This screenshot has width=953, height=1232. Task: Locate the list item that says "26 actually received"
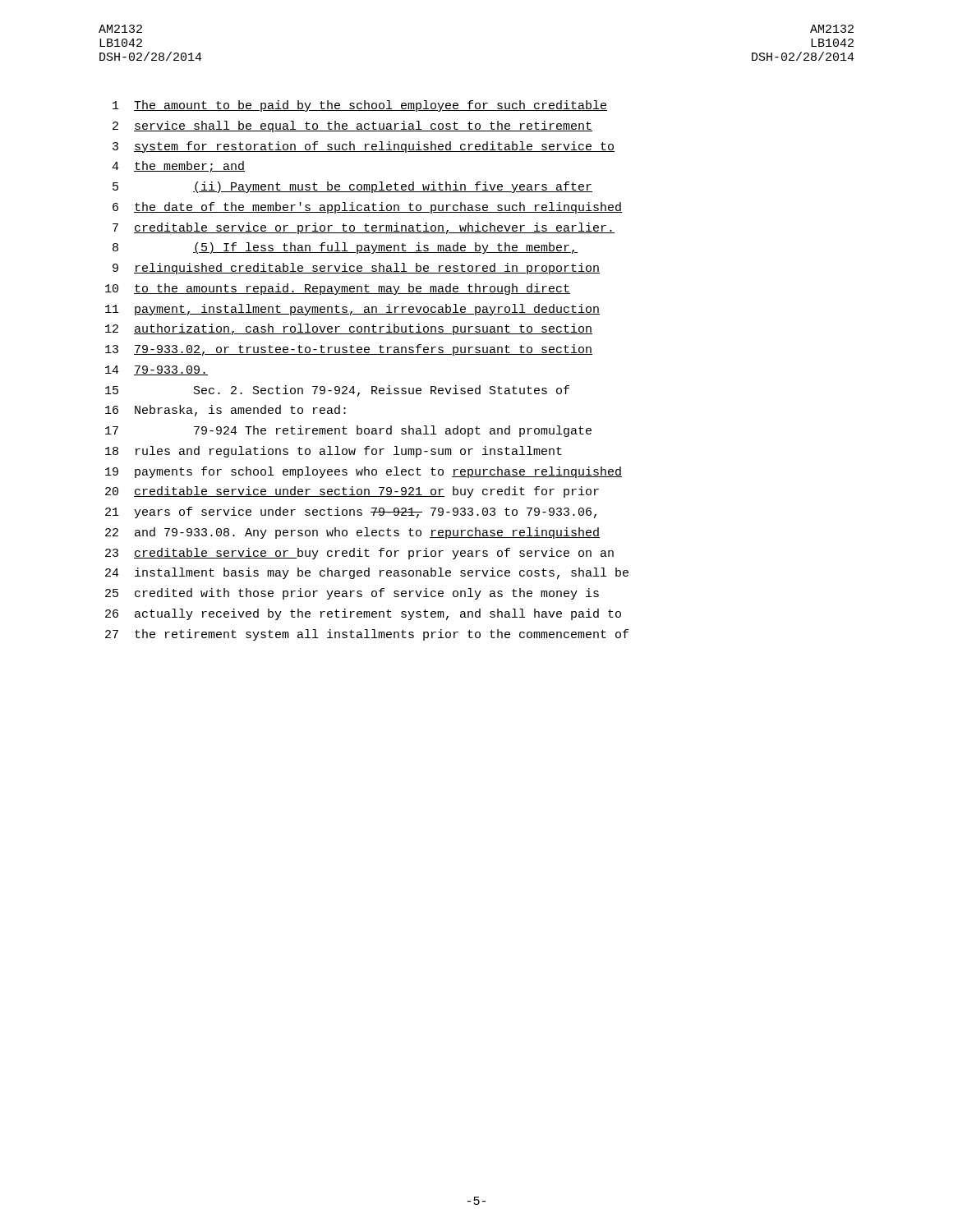pos(476,615)
